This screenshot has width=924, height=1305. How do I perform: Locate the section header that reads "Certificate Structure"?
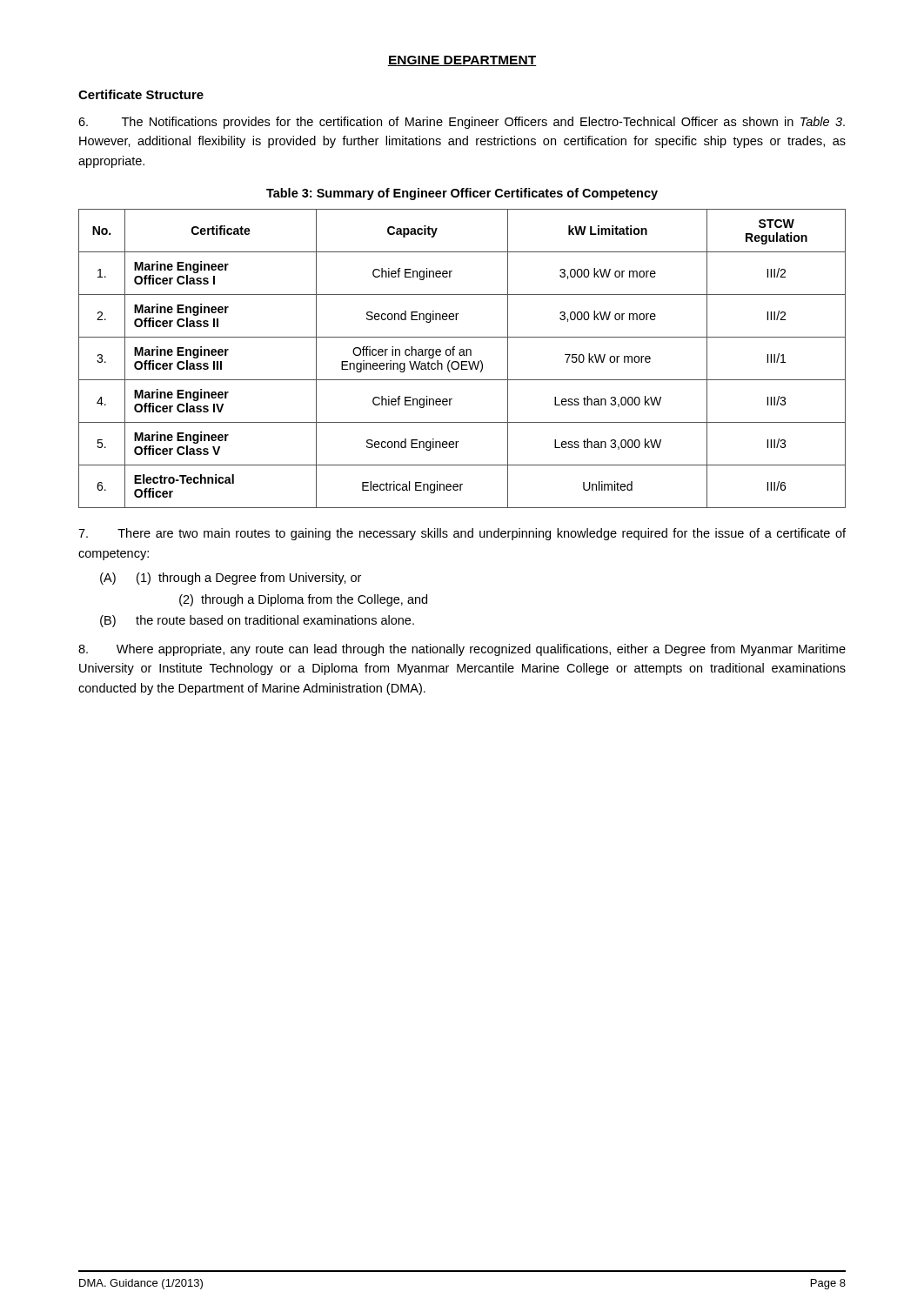141,94
